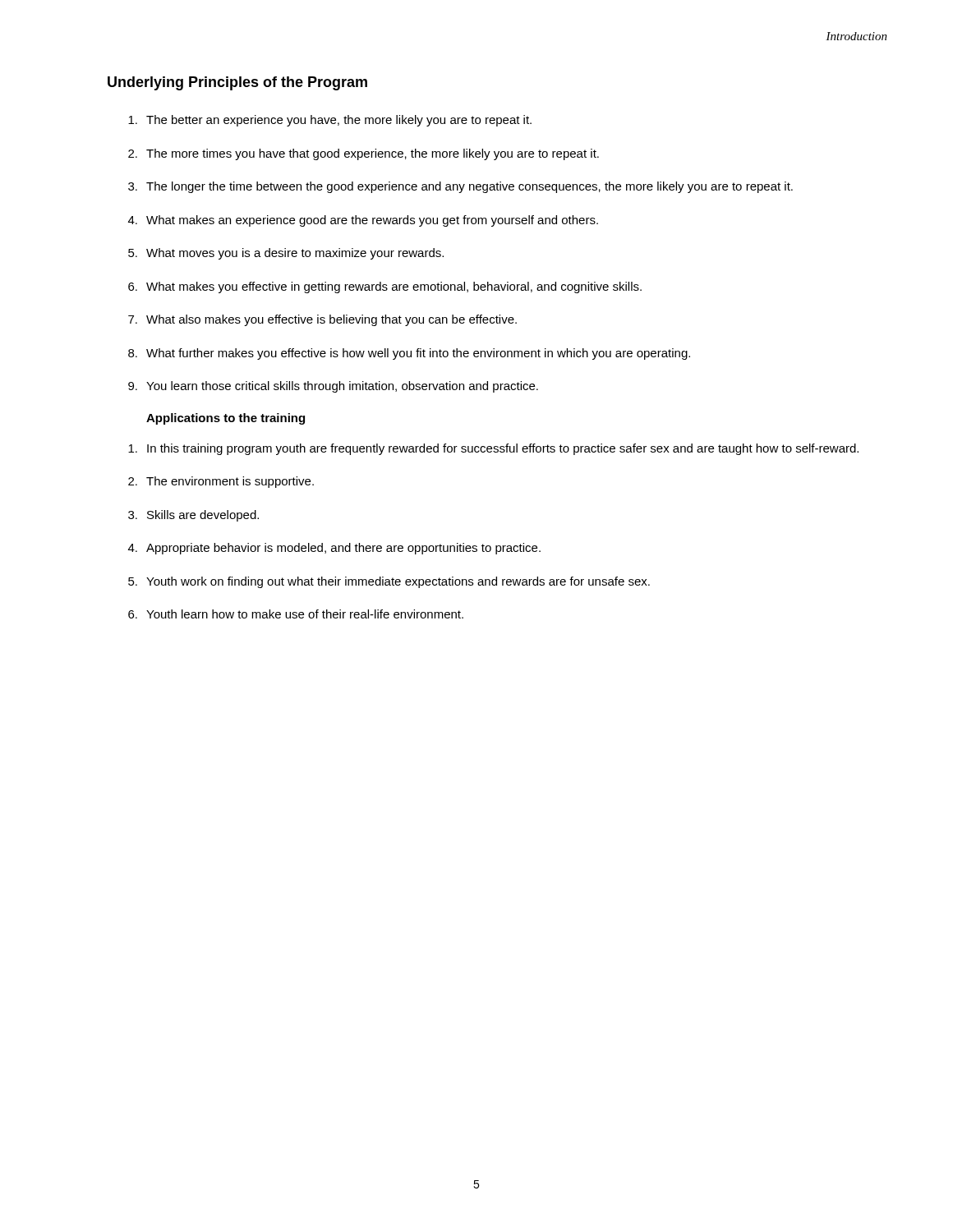The width and height of the screenshot is (953, 1232).
Task: Point to the block beginning "6. What makes you effective"
Action: pos(489,286)
